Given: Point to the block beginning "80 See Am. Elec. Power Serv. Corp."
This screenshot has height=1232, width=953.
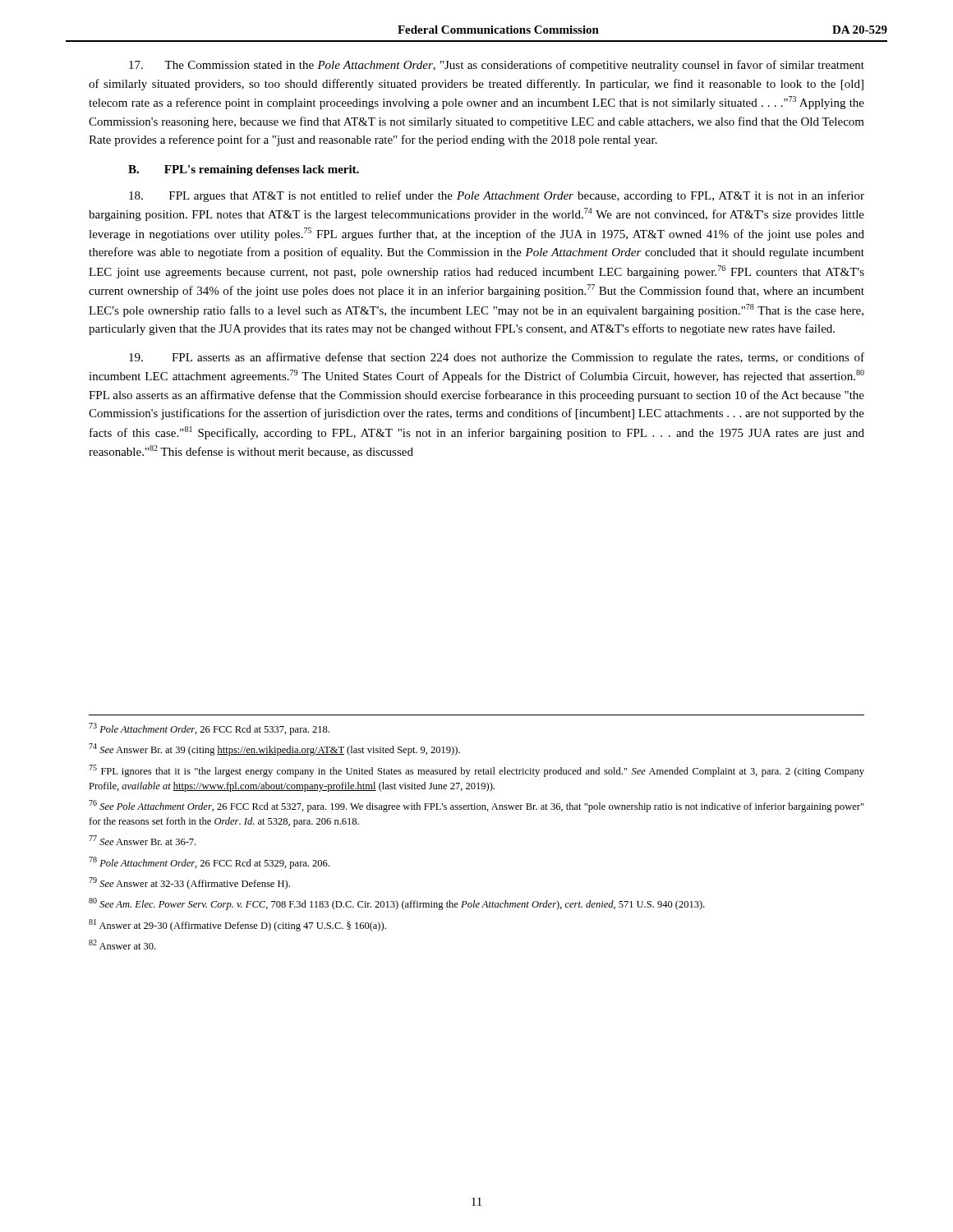Looking at the screenshot, I should pyautogui.click(x=397, y=903).
